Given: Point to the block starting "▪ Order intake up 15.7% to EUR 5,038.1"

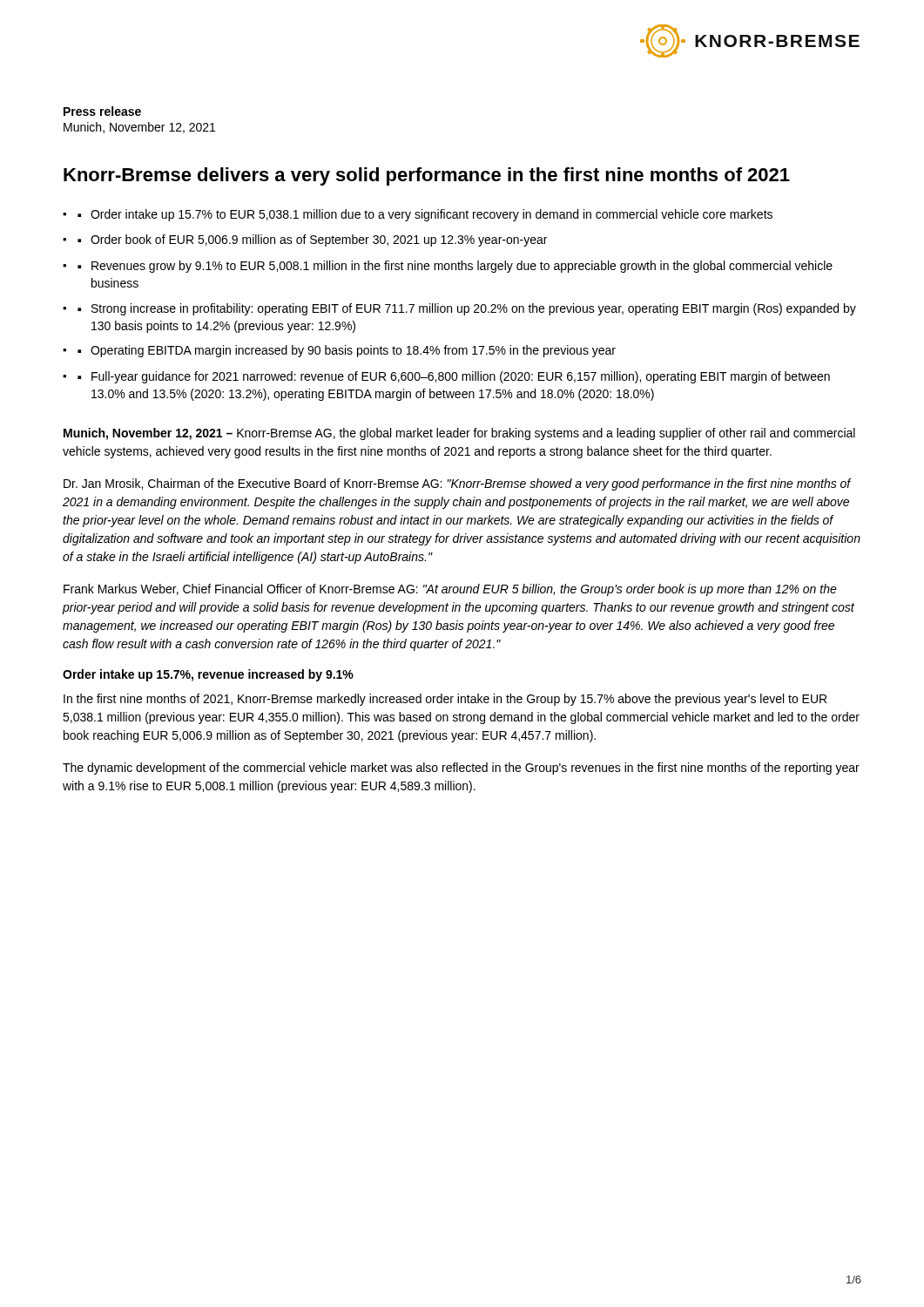Looking at the screenshot, I should 425,215.
